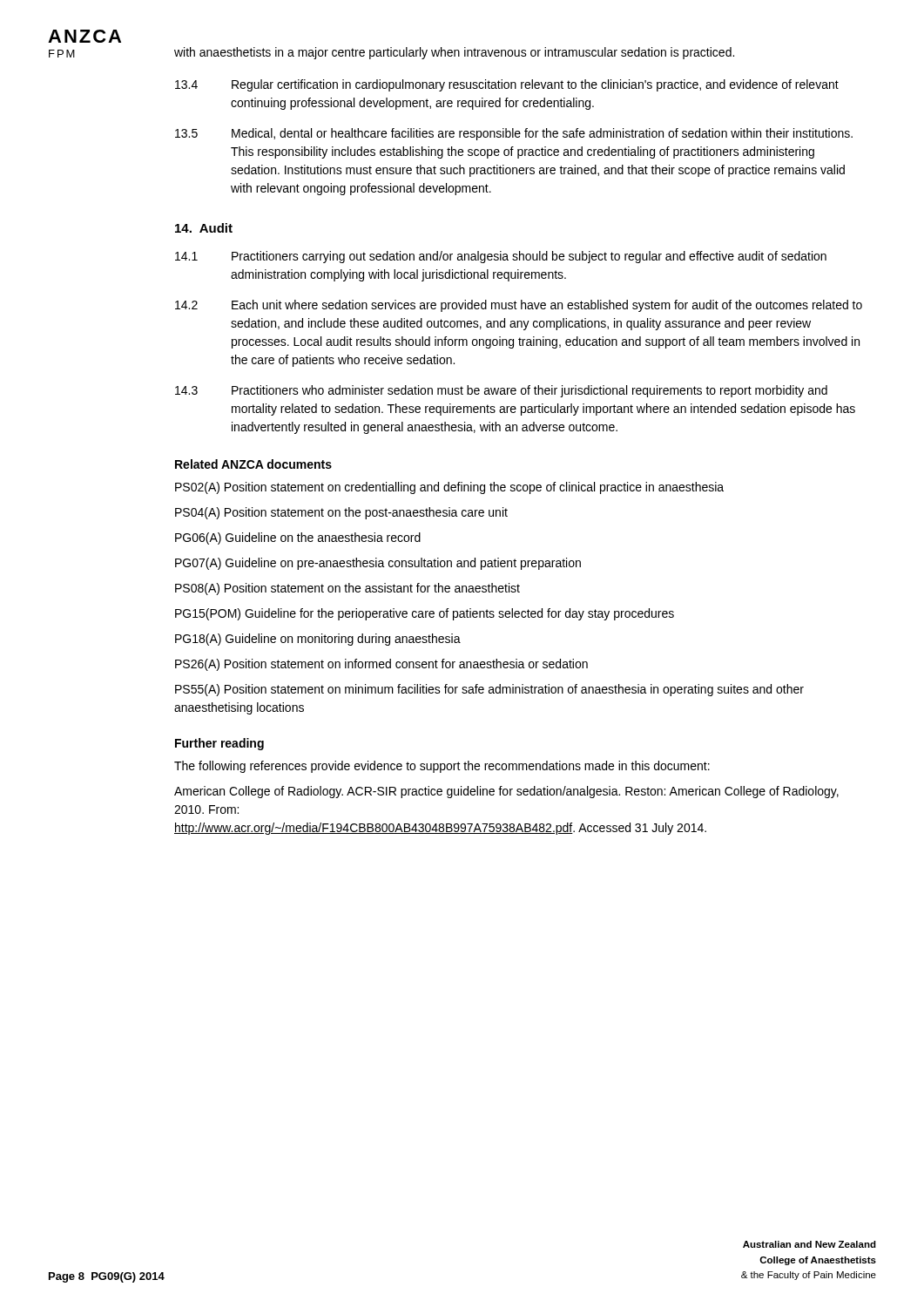924x1307 pixels.
Task: Navigate to the block starting "American College of Radiology."
Action: pos(506,792)
